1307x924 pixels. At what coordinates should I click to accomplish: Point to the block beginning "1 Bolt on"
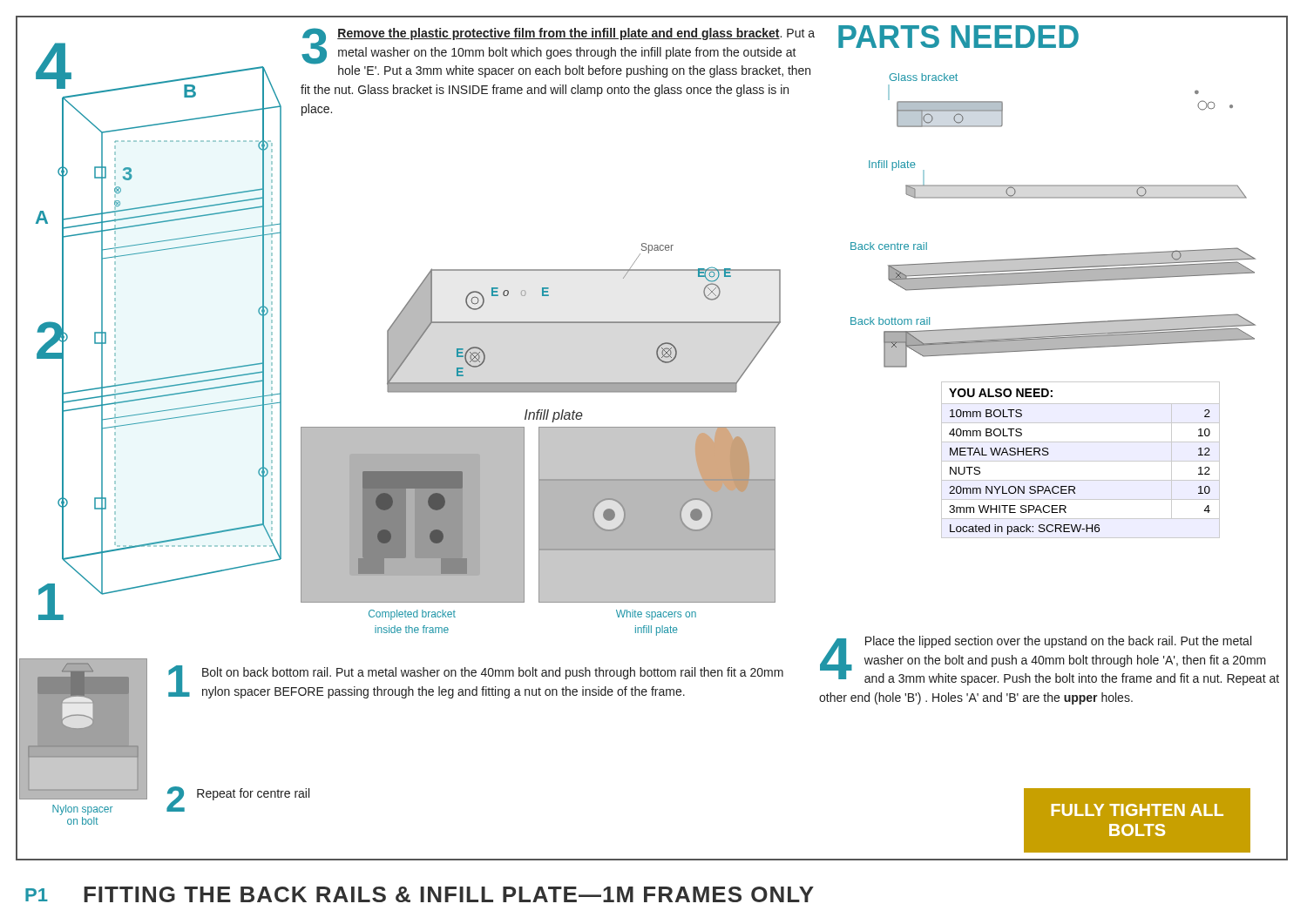point(484,681)
